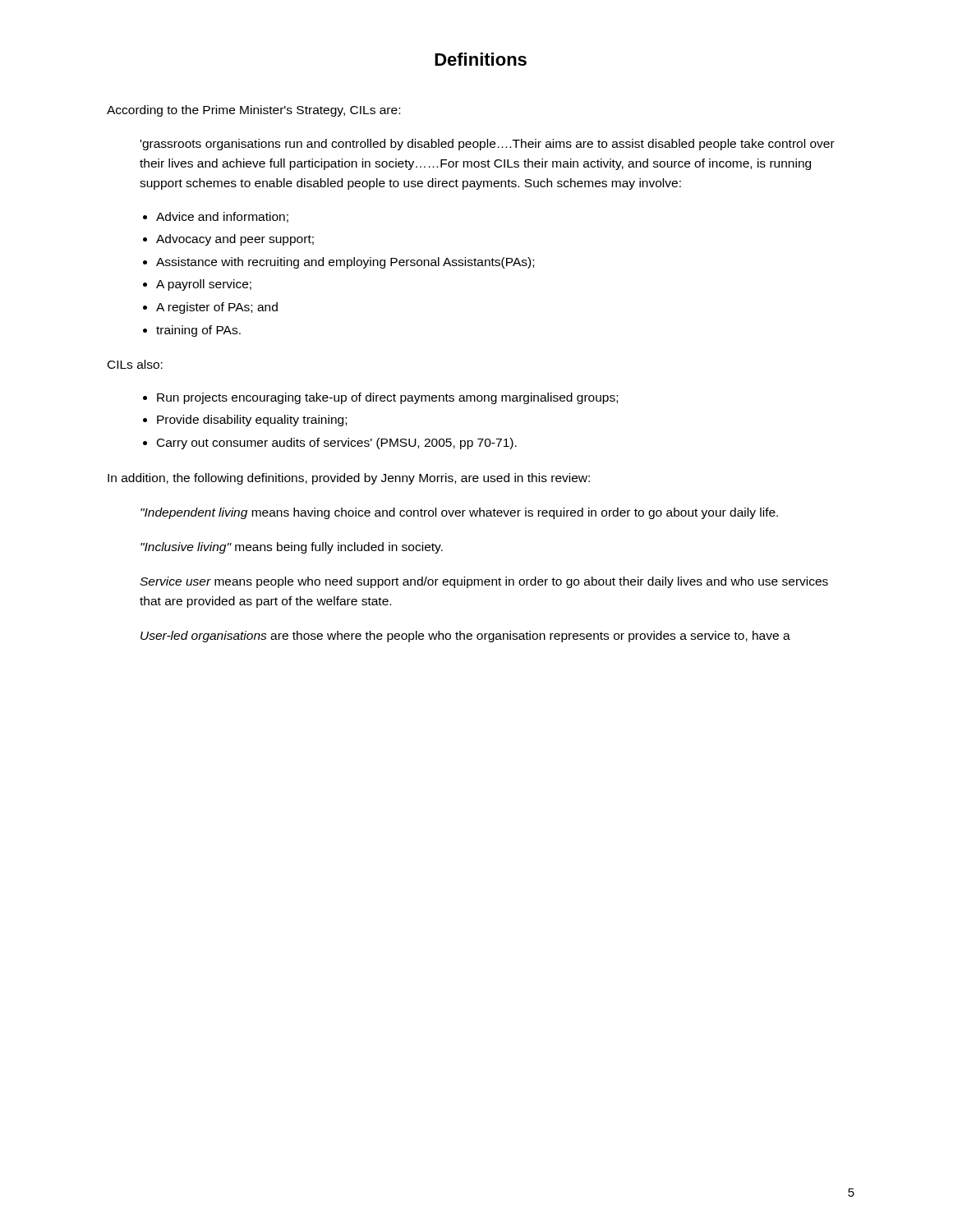The height and width of the screenshot is (1232, 953).
Task: Select the passage starting "A payroll service;"
Action: coord(204,284)
